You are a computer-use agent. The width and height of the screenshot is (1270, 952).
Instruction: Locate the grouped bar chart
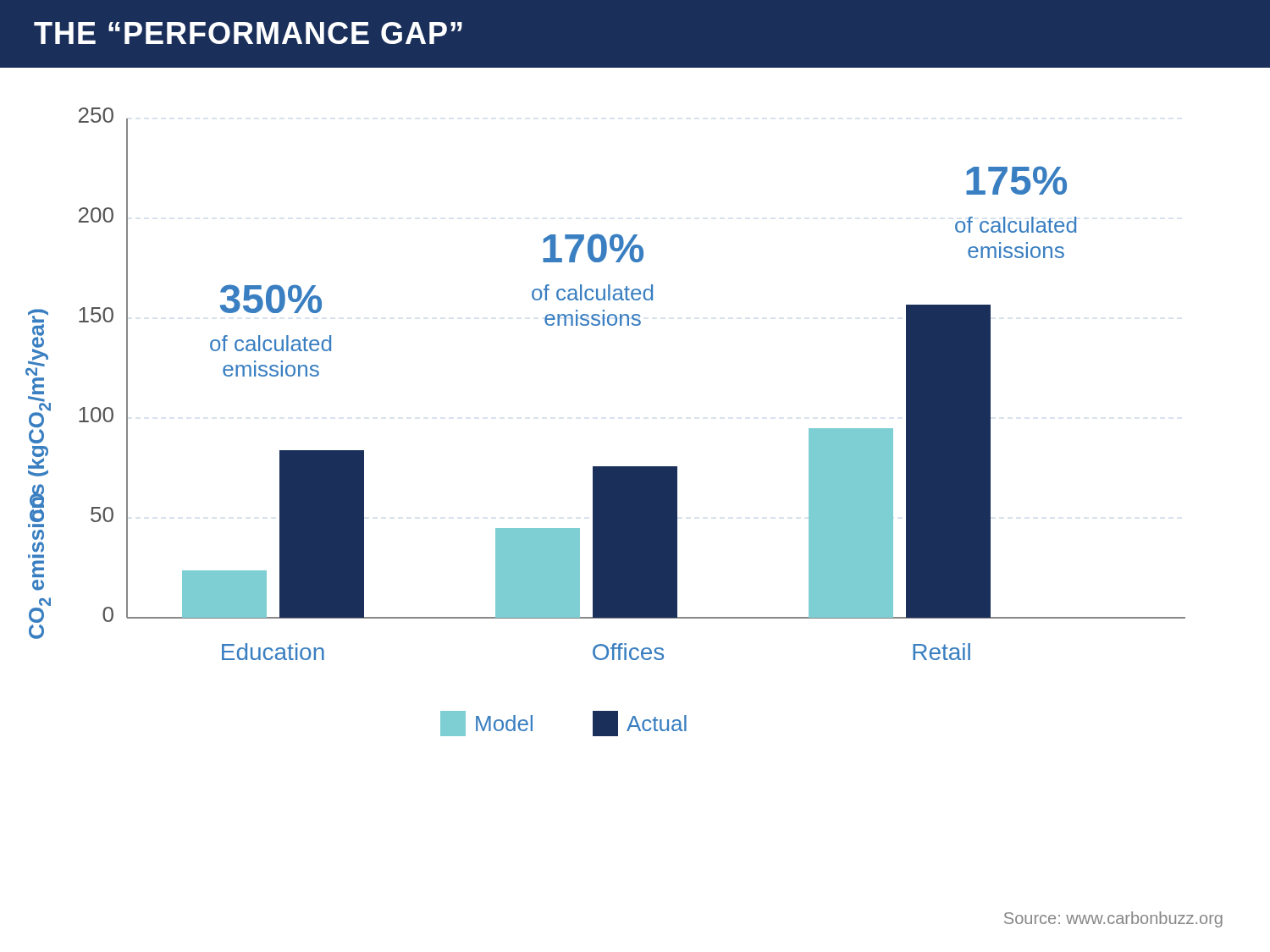click(635, 478)
